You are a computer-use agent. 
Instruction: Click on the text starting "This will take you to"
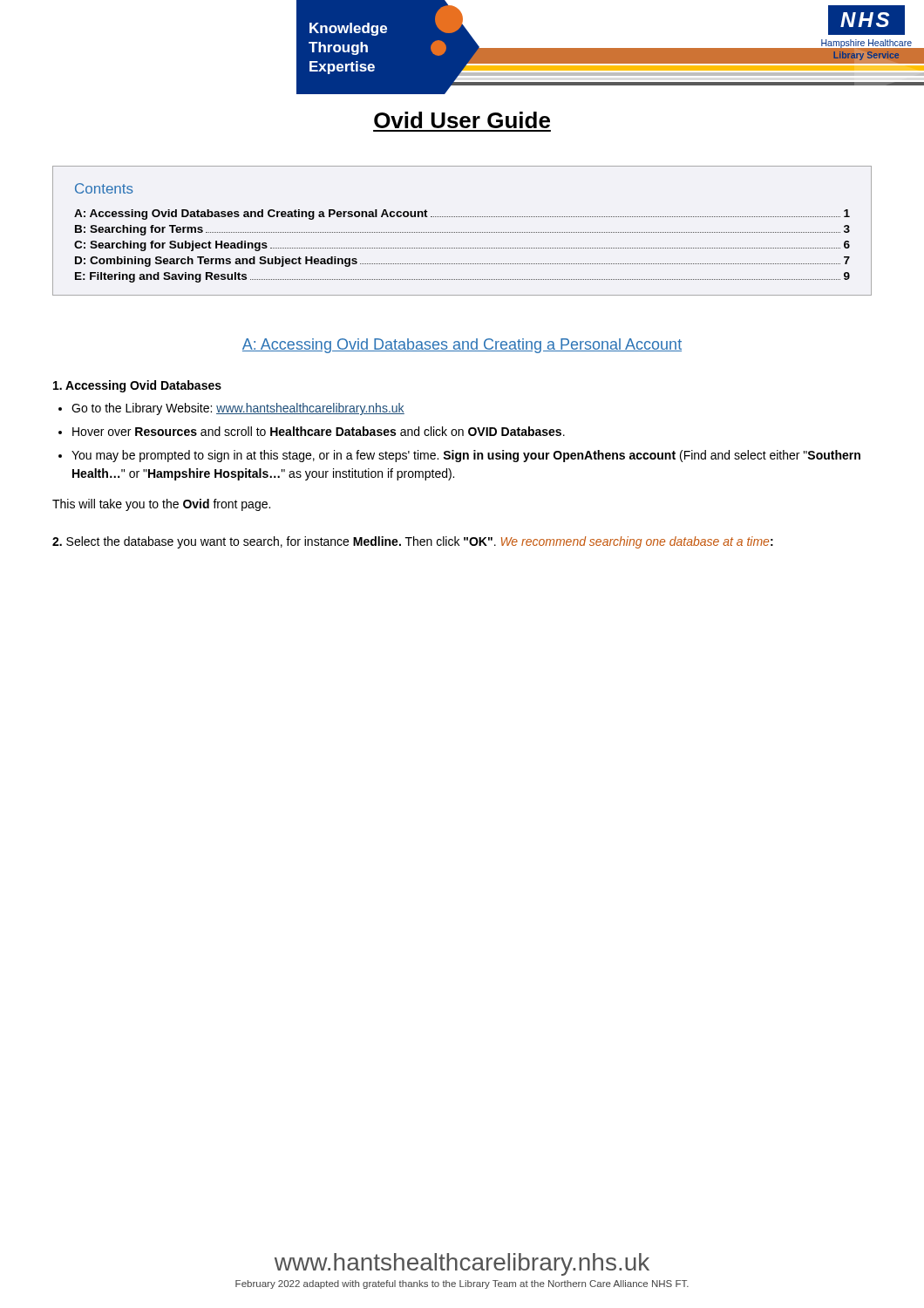click(x=161, y=505)
